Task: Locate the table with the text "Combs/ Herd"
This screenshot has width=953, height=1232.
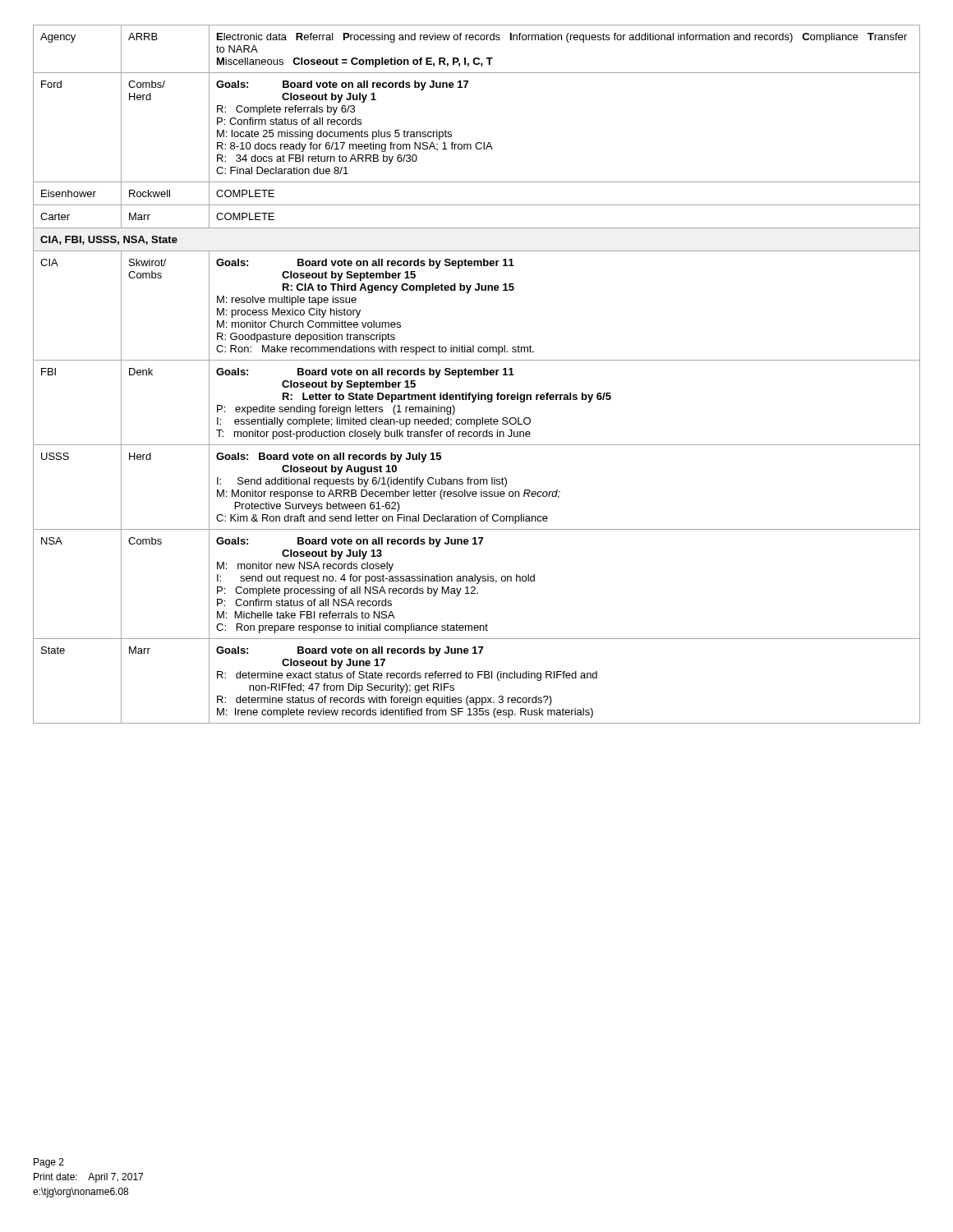Action: (x=476, y=374)
